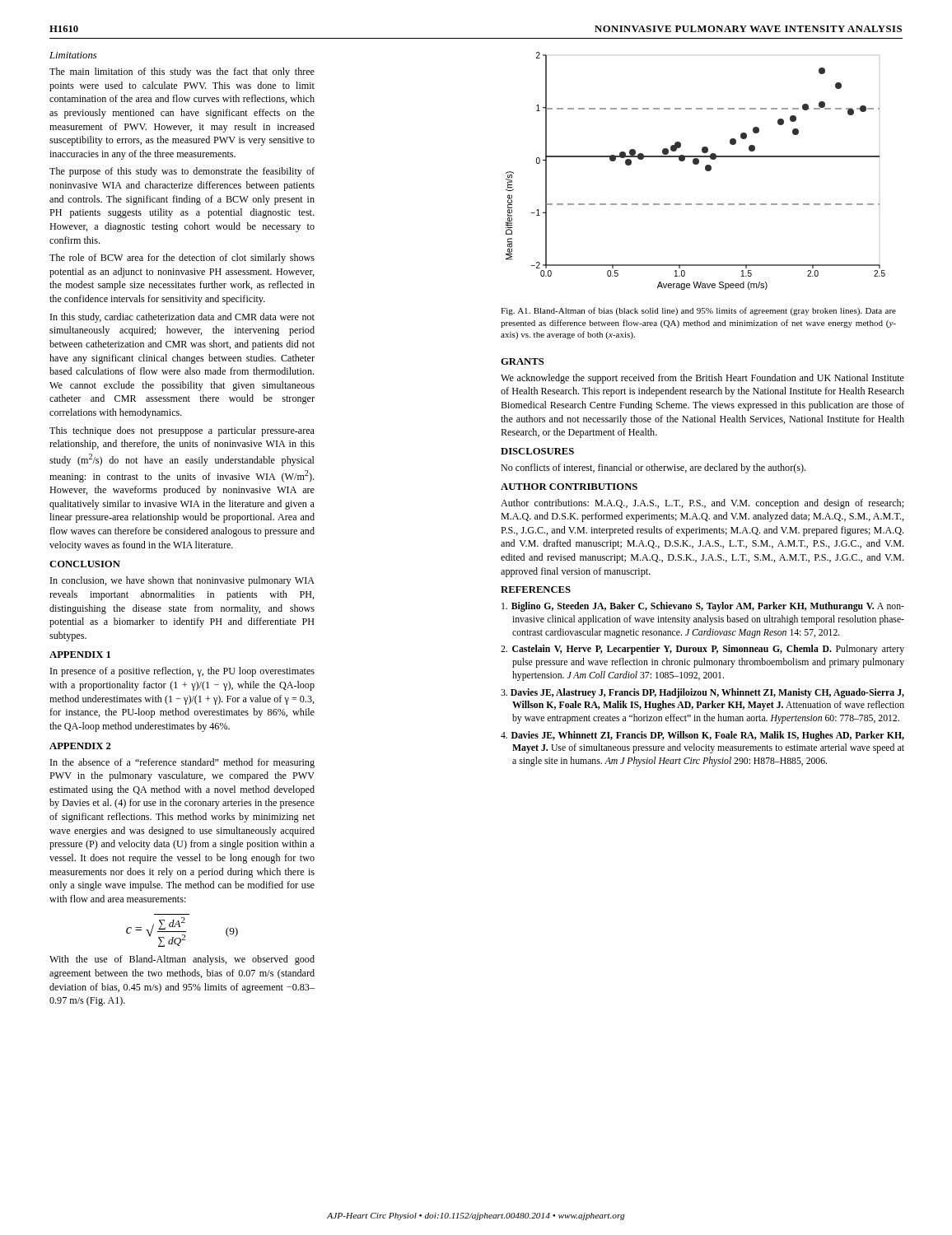The height and width of the screenshot is (1235, 952).
Task: Select the text block that says "In this study, cardiac catheterization data and CMR"
Action: (x=182, y=365)
